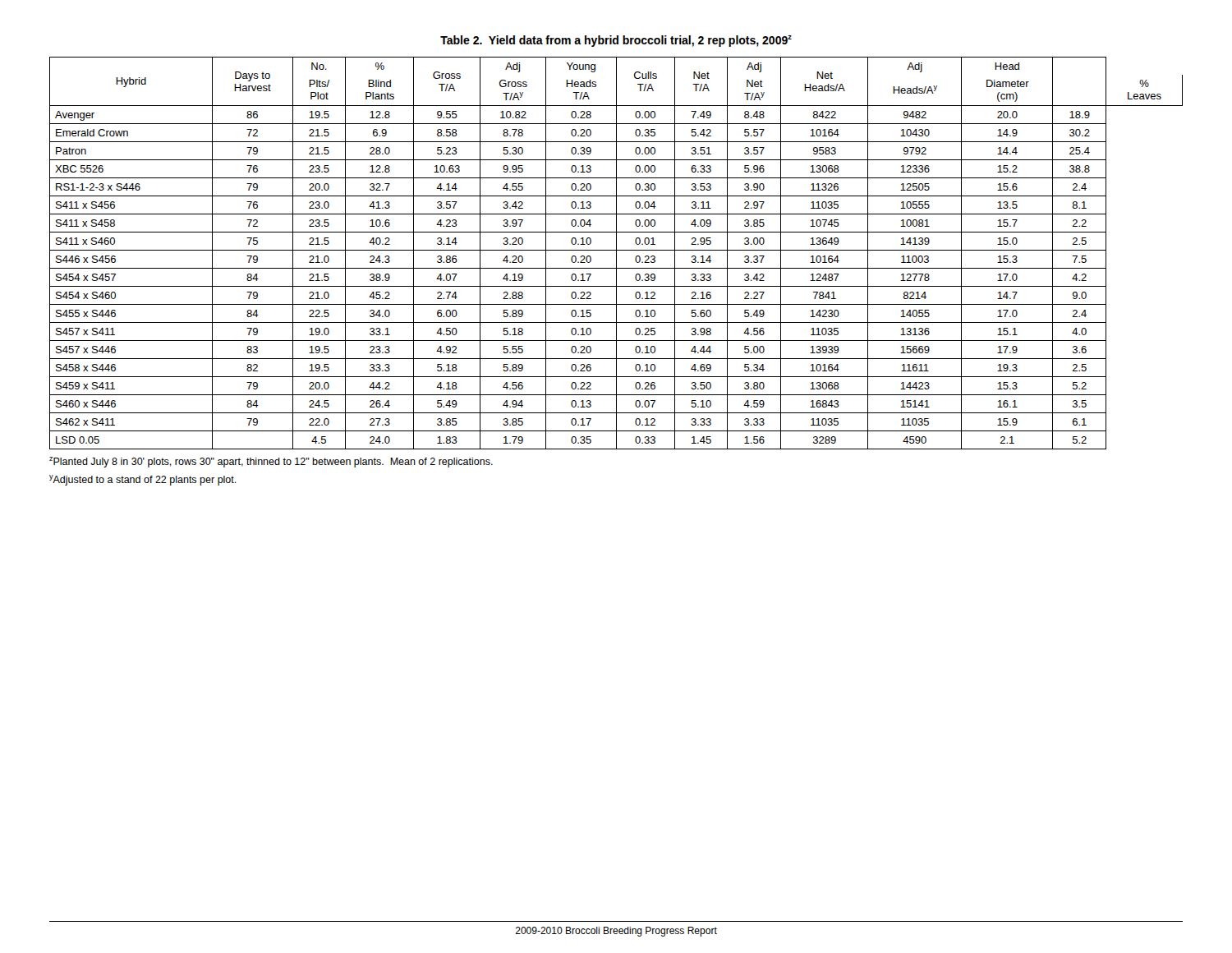Select the footnote with the text "yAdjusted to a stand of 22"
1232x953 pixels.
[x=143, y=479]
